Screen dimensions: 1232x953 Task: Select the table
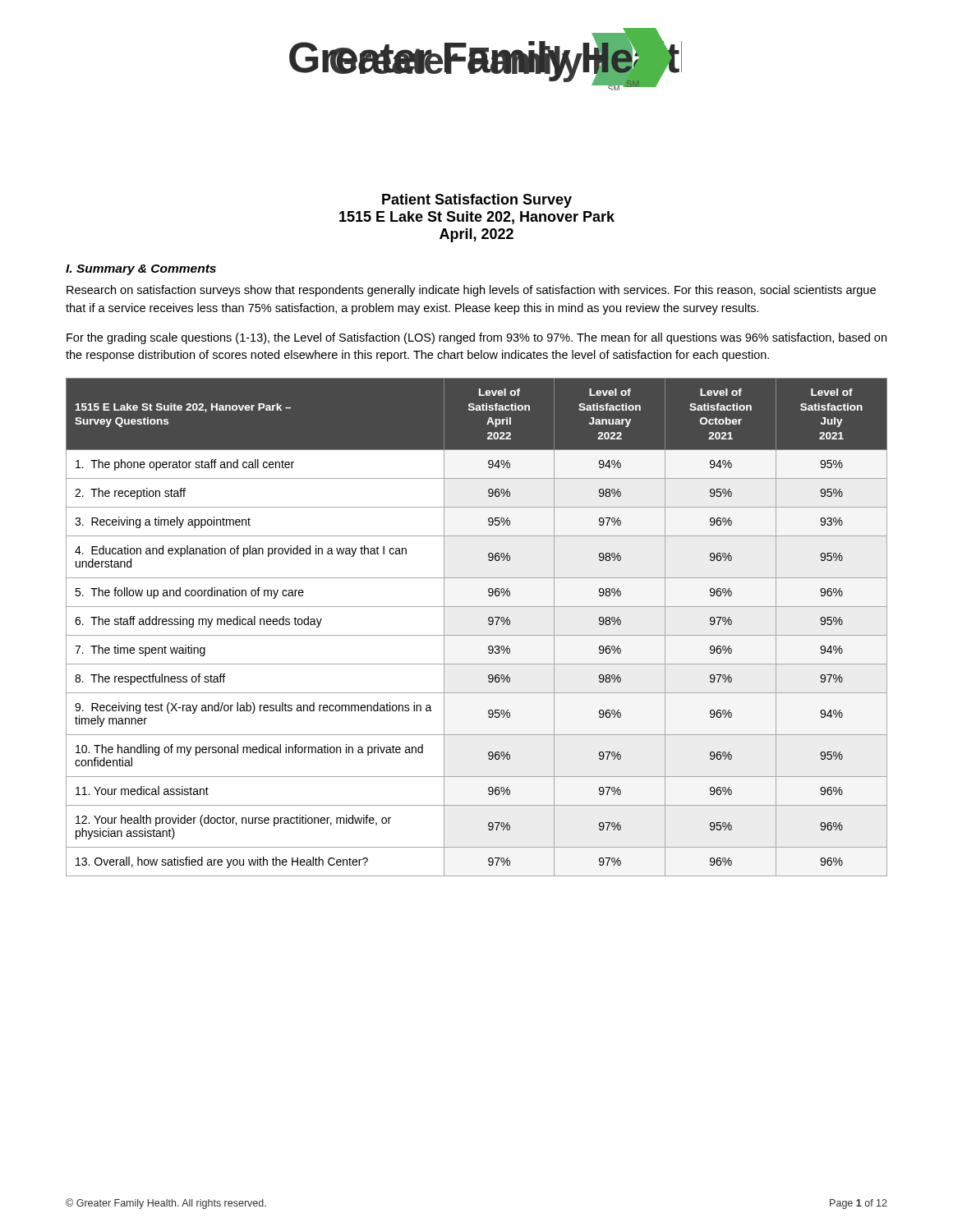pyautogui.click(x=476, y=627)
